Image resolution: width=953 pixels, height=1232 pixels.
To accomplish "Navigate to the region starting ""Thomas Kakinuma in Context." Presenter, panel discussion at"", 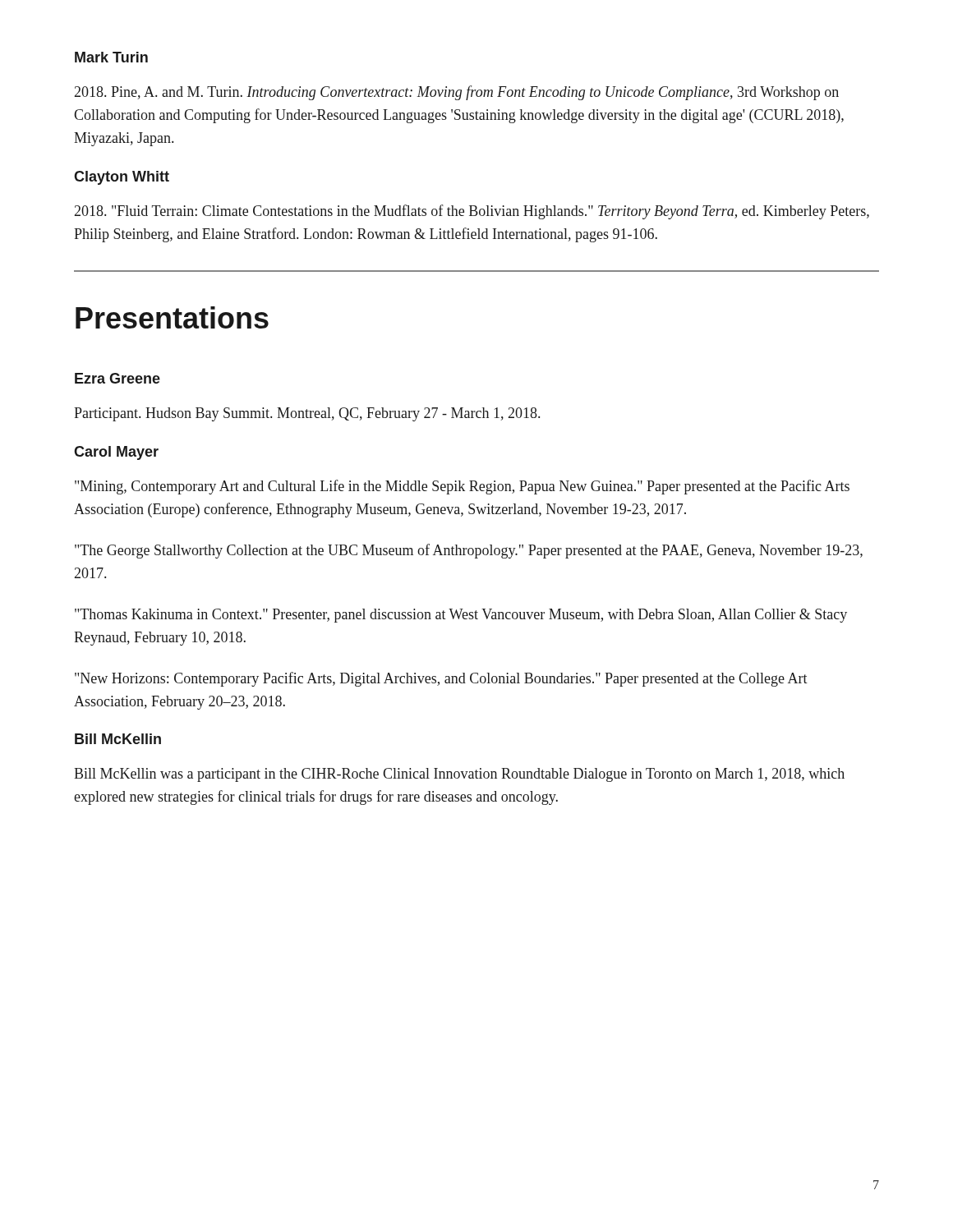I will coord(461,626).
